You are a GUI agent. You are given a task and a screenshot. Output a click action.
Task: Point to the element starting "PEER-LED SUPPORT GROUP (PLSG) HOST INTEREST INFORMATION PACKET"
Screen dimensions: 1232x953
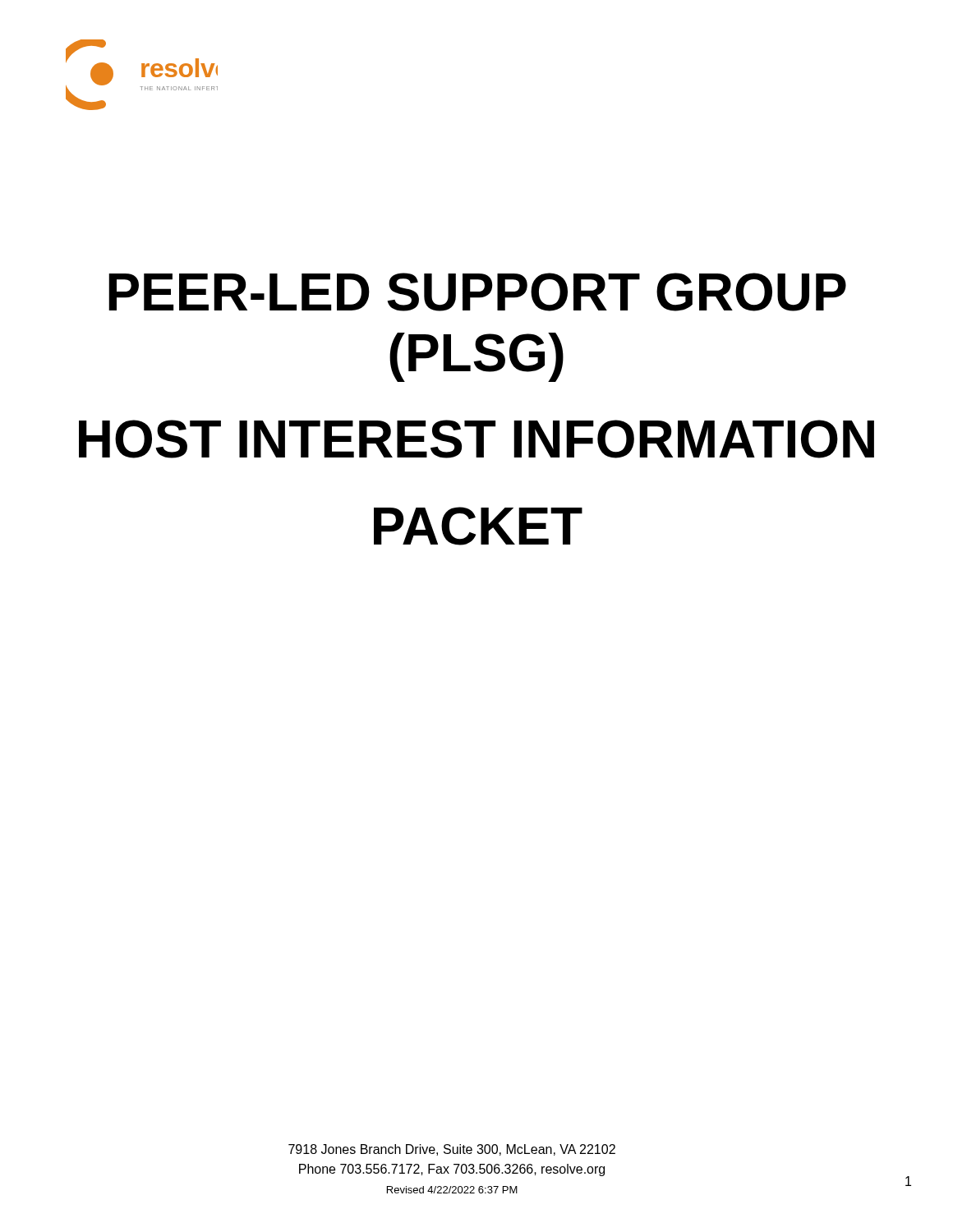click(x=476, y=410)
